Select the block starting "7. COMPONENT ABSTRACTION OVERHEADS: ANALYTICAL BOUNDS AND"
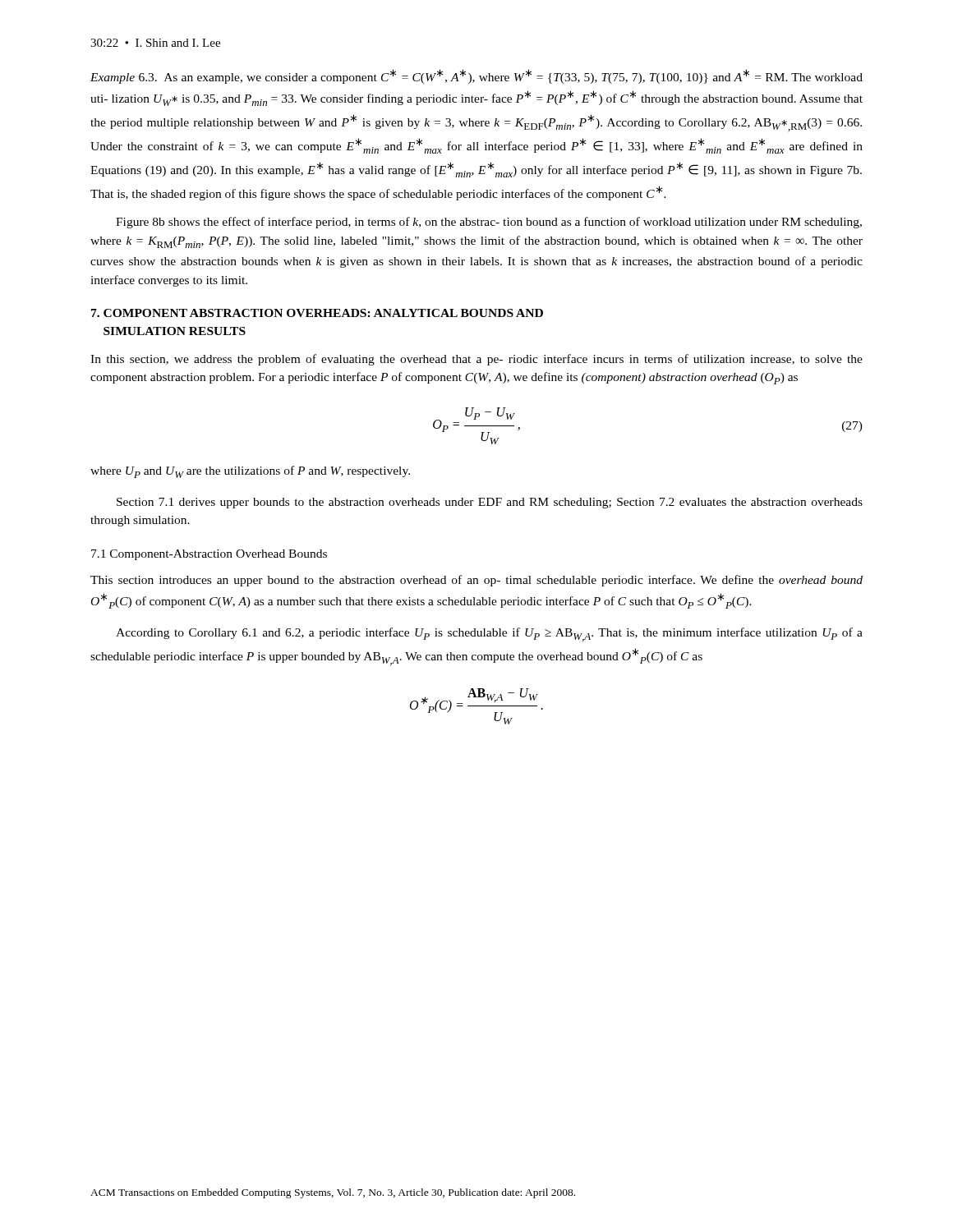This screenshot has width=953, height=1232. [x=317, y=322]
